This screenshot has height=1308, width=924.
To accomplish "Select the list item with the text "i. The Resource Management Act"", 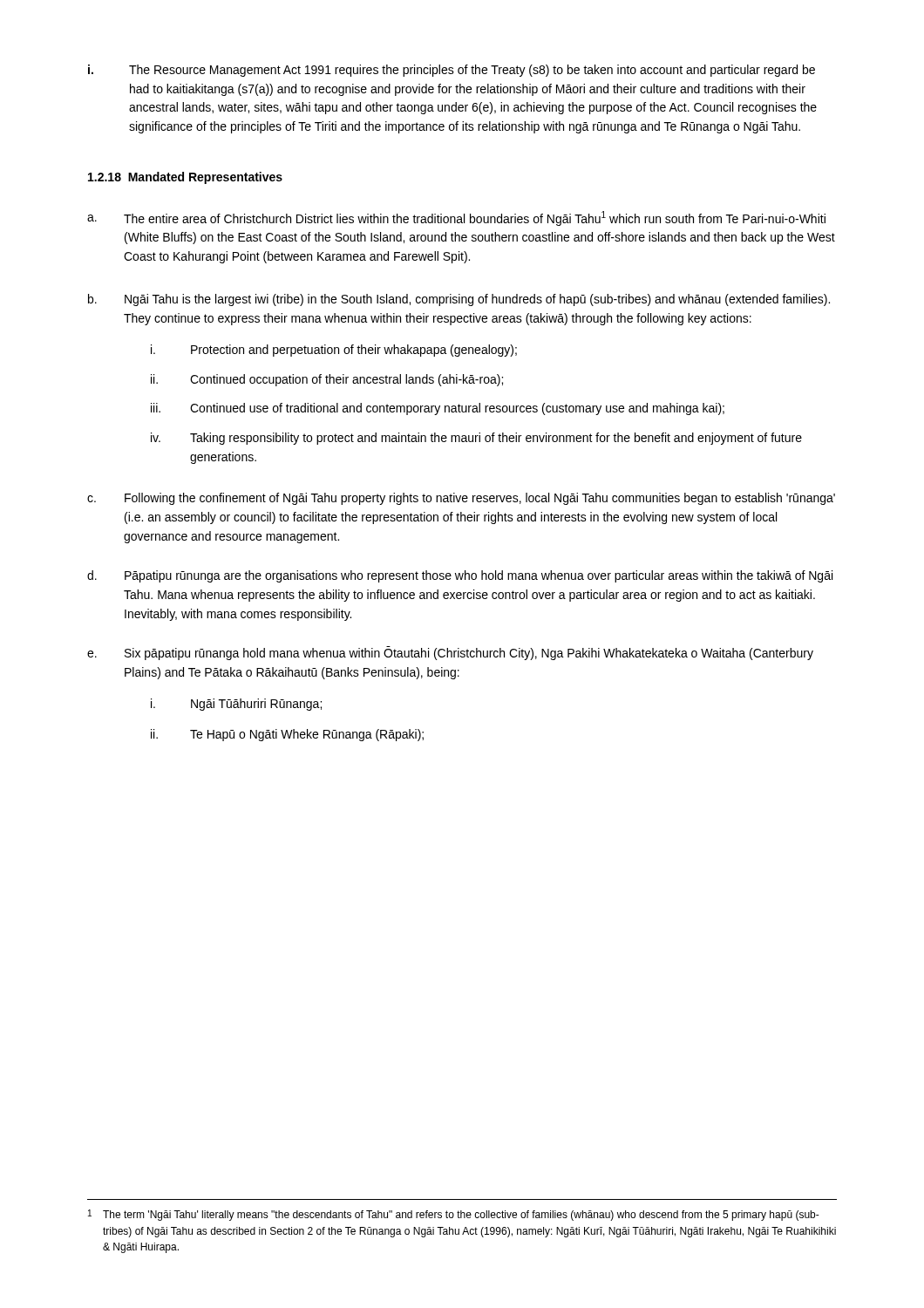I will (462, 99).
